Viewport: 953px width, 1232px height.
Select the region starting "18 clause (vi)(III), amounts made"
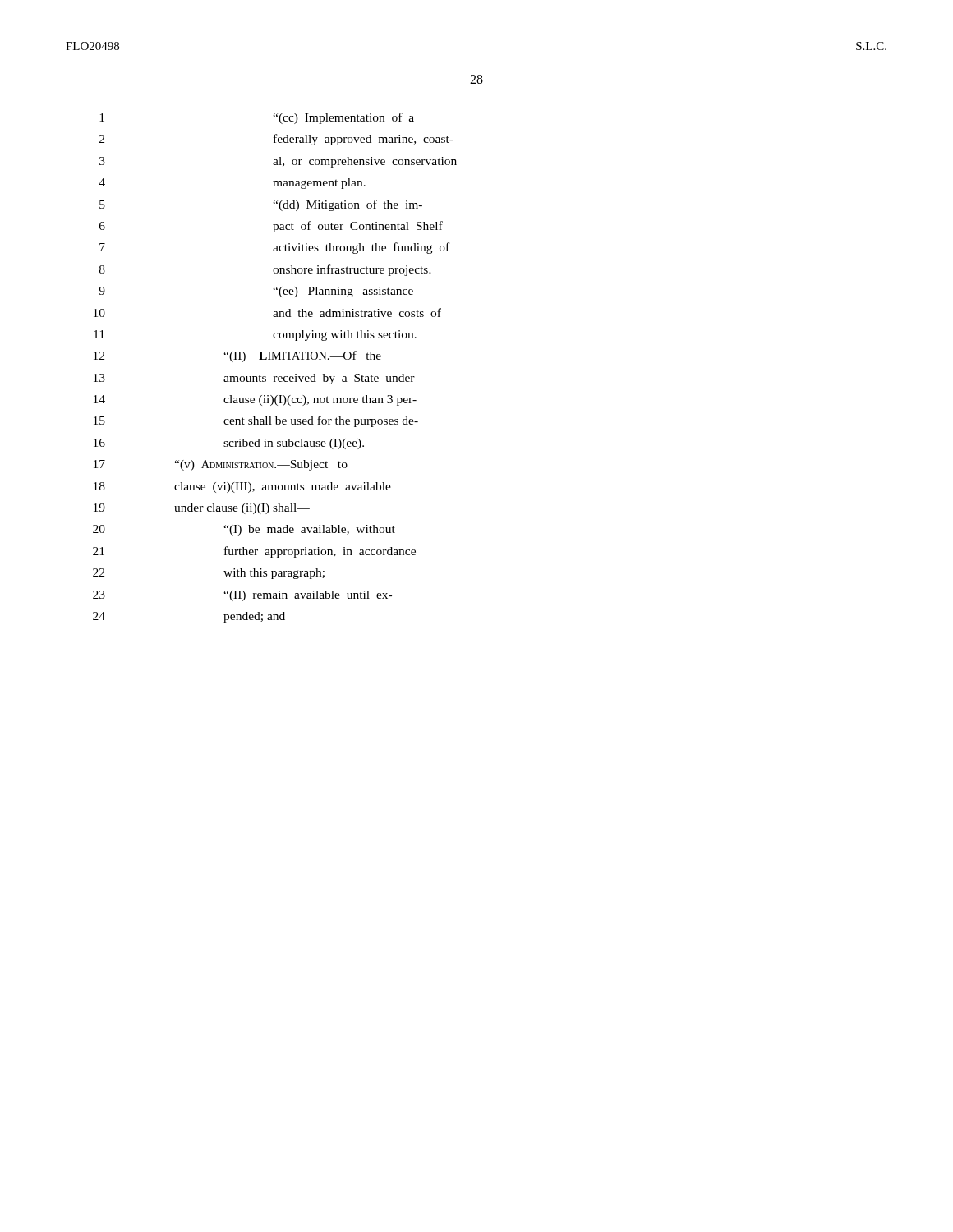[242, 487]
